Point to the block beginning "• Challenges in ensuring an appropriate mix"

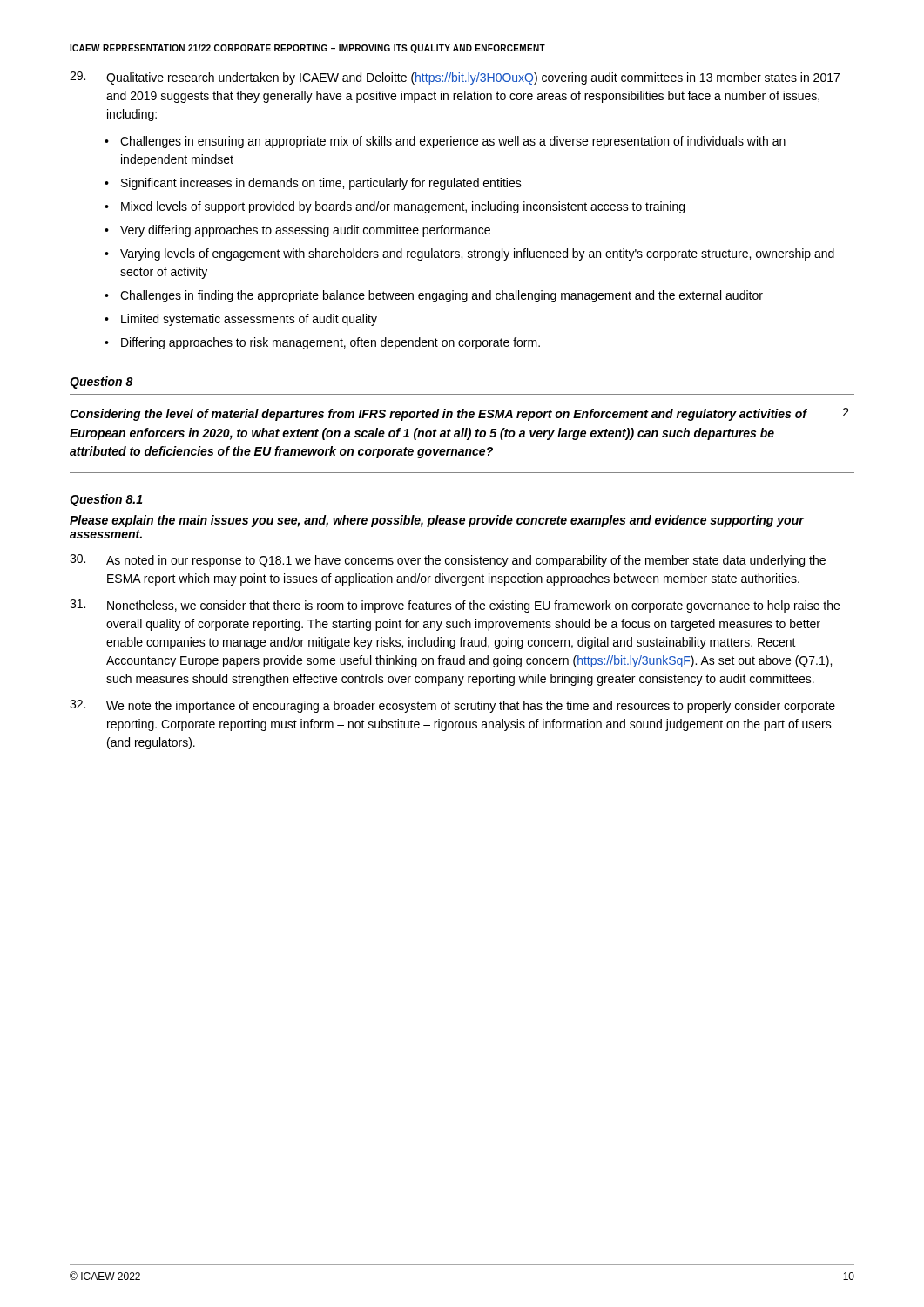(x=479, y=151)
